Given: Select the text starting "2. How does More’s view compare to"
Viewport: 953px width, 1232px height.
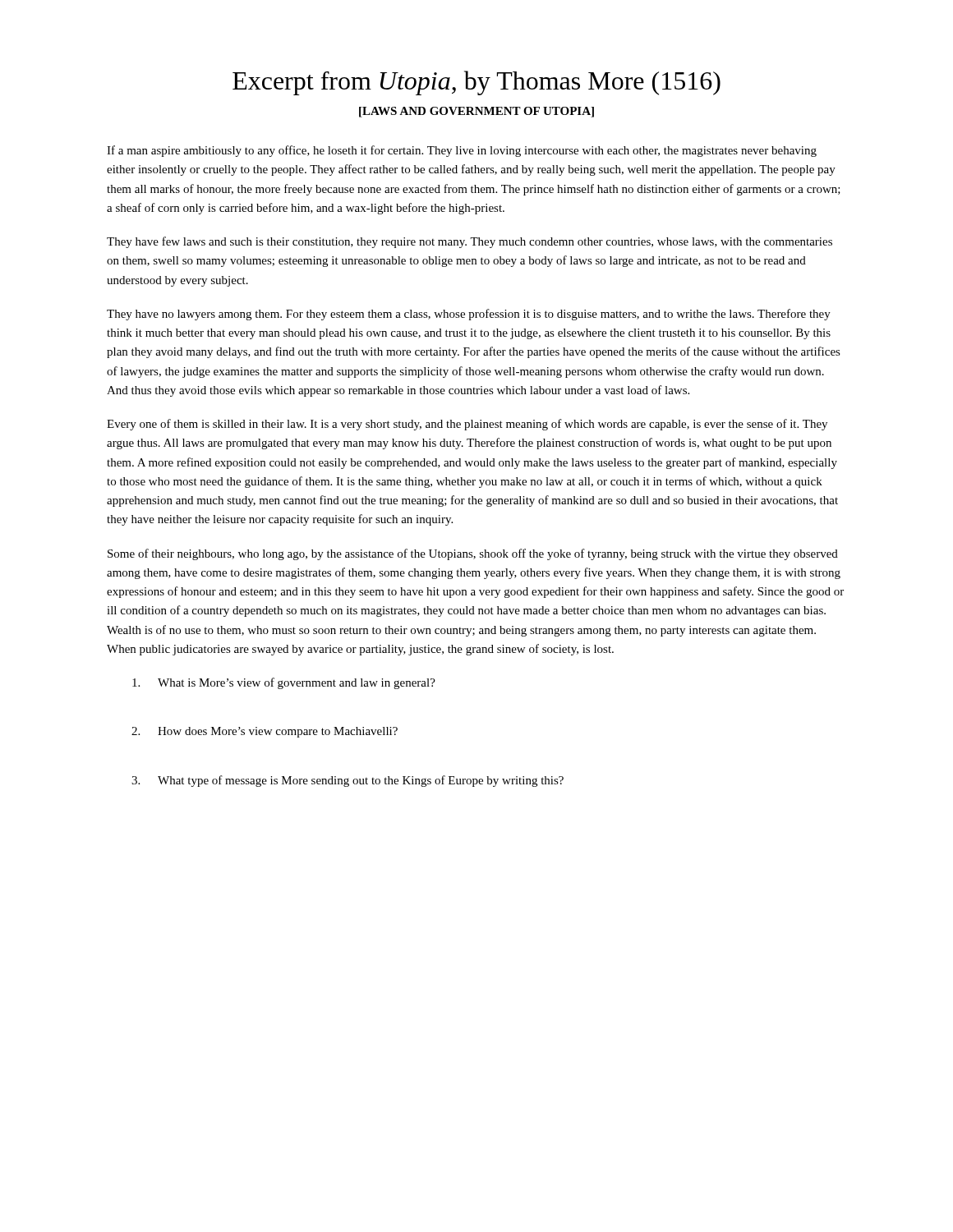Looking at the screenshot, I should pyautogui.click(x=265, y=732).
